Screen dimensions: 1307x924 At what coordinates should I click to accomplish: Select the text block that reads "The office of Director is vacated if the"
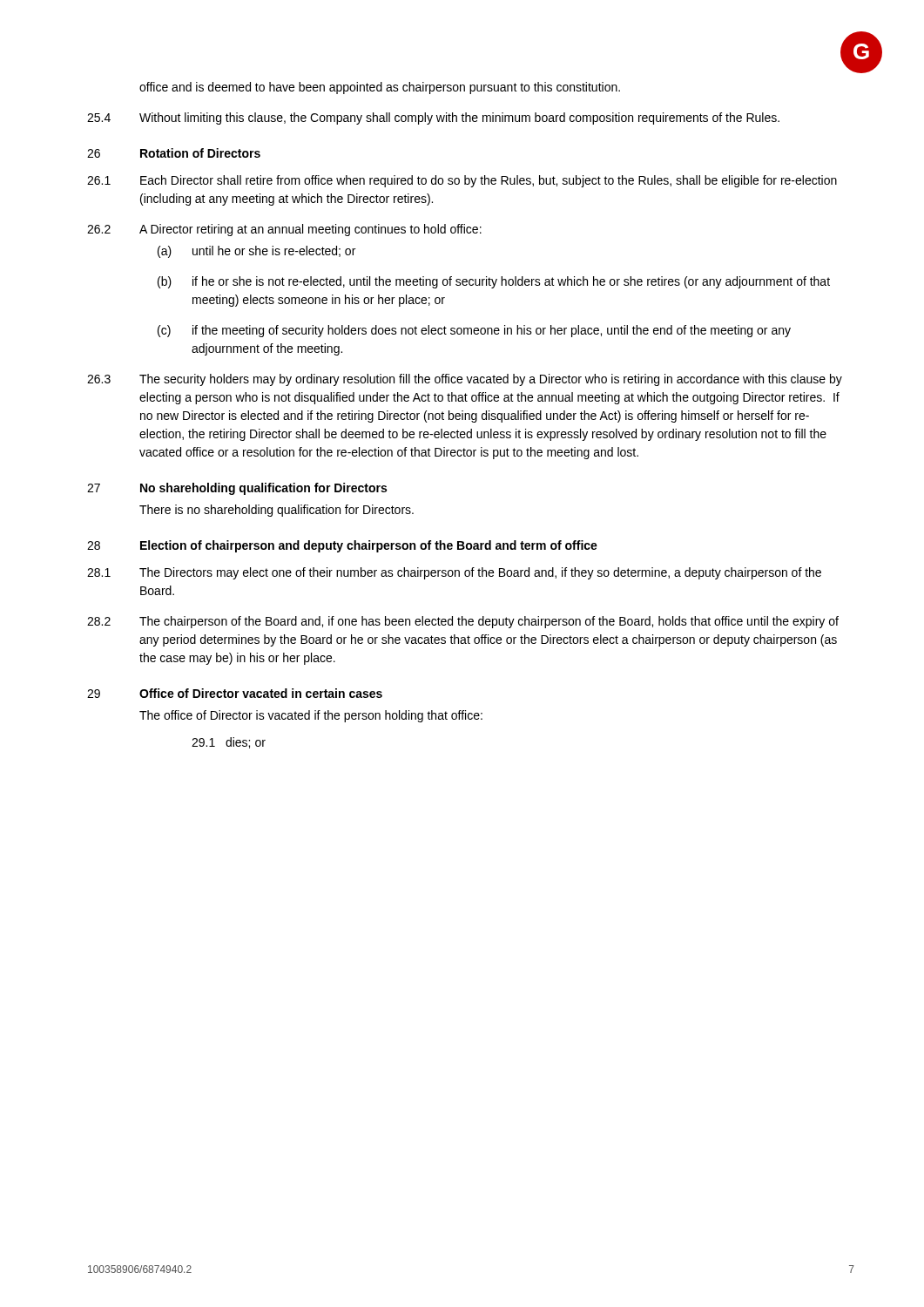click(x=311, y=715)
